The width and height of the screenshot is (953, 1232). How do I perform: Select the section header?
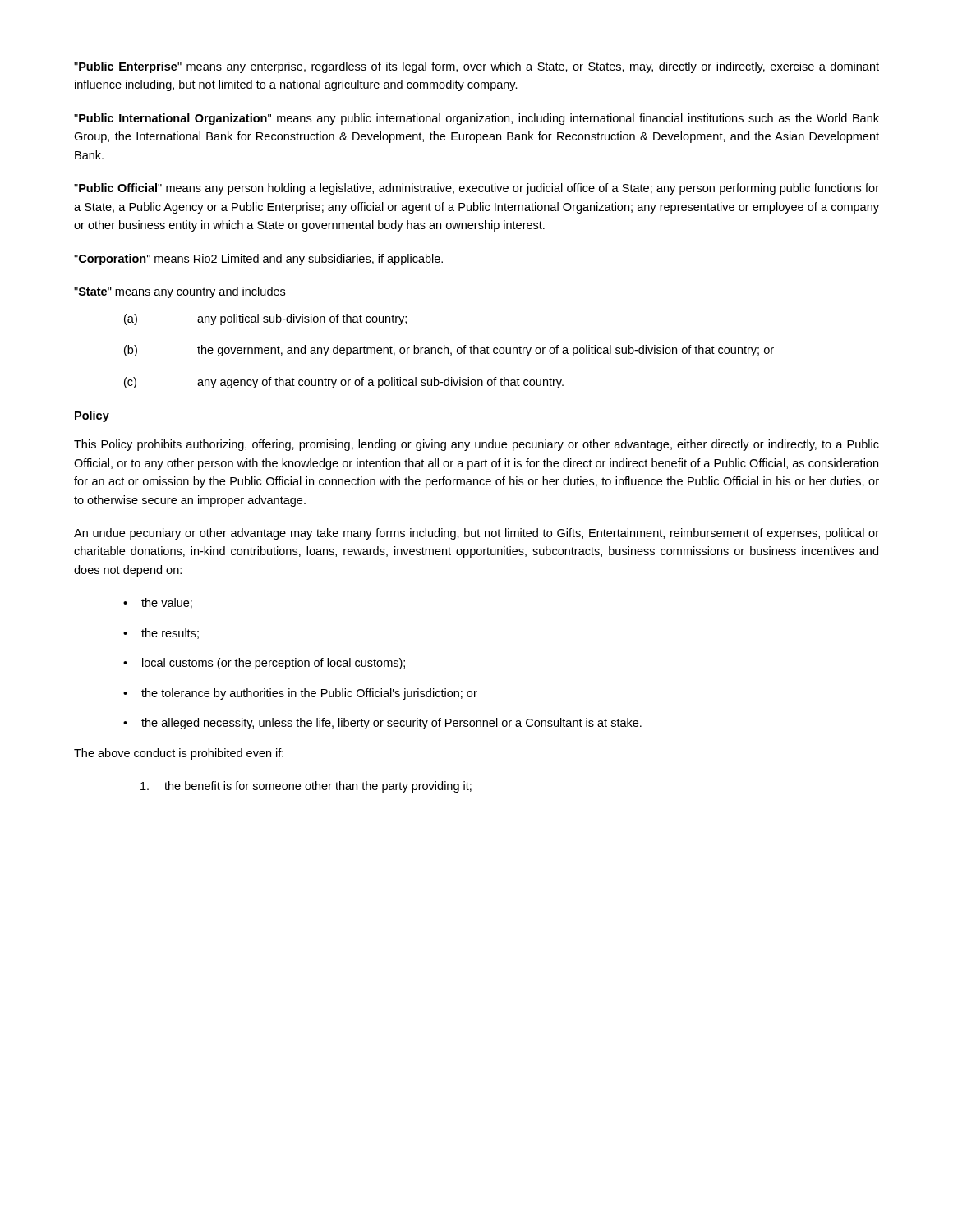[91, 416]
